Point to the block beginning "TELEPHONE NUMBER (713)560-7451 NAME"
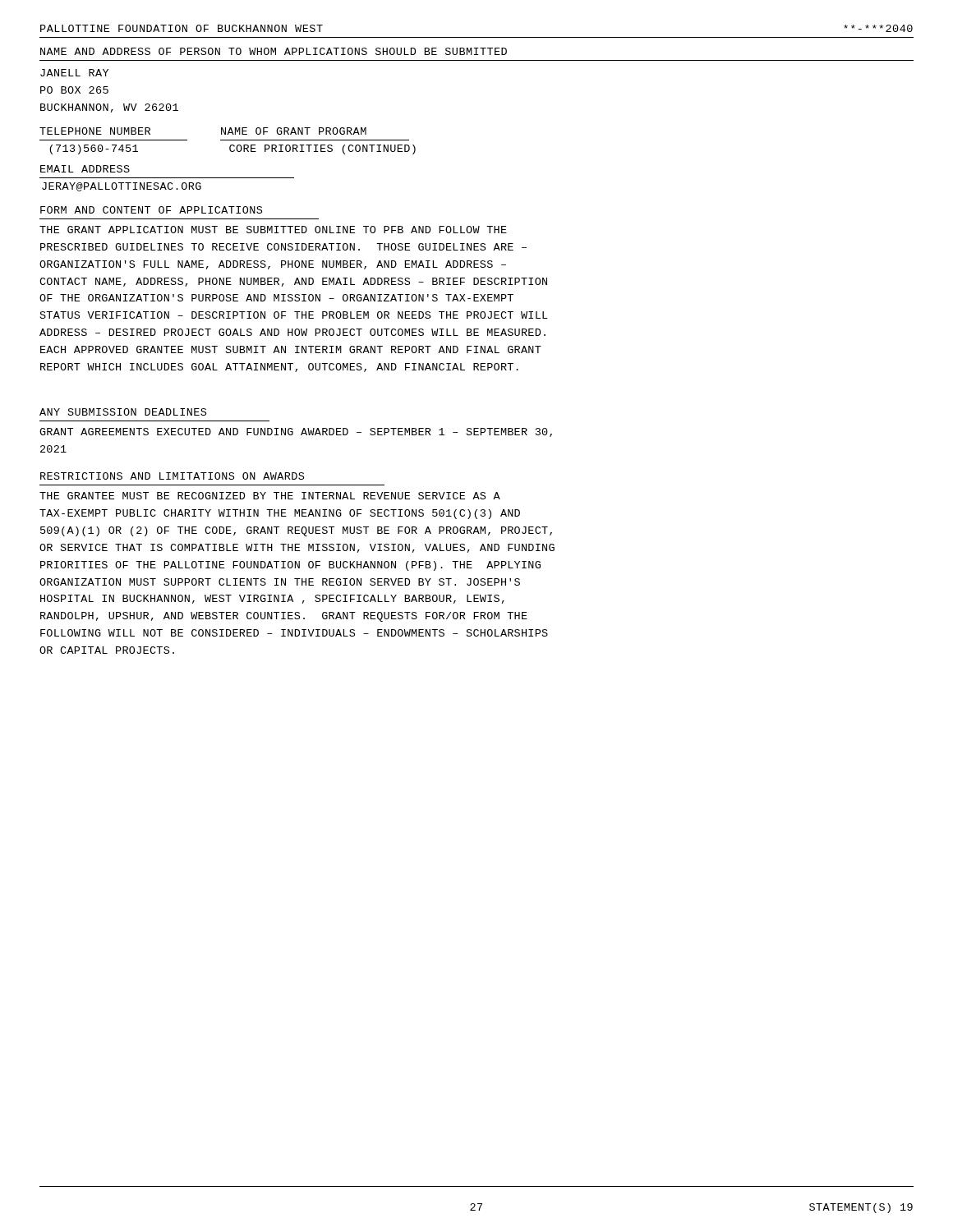This screenshot has height=1232, width=953. click(228, 141)
